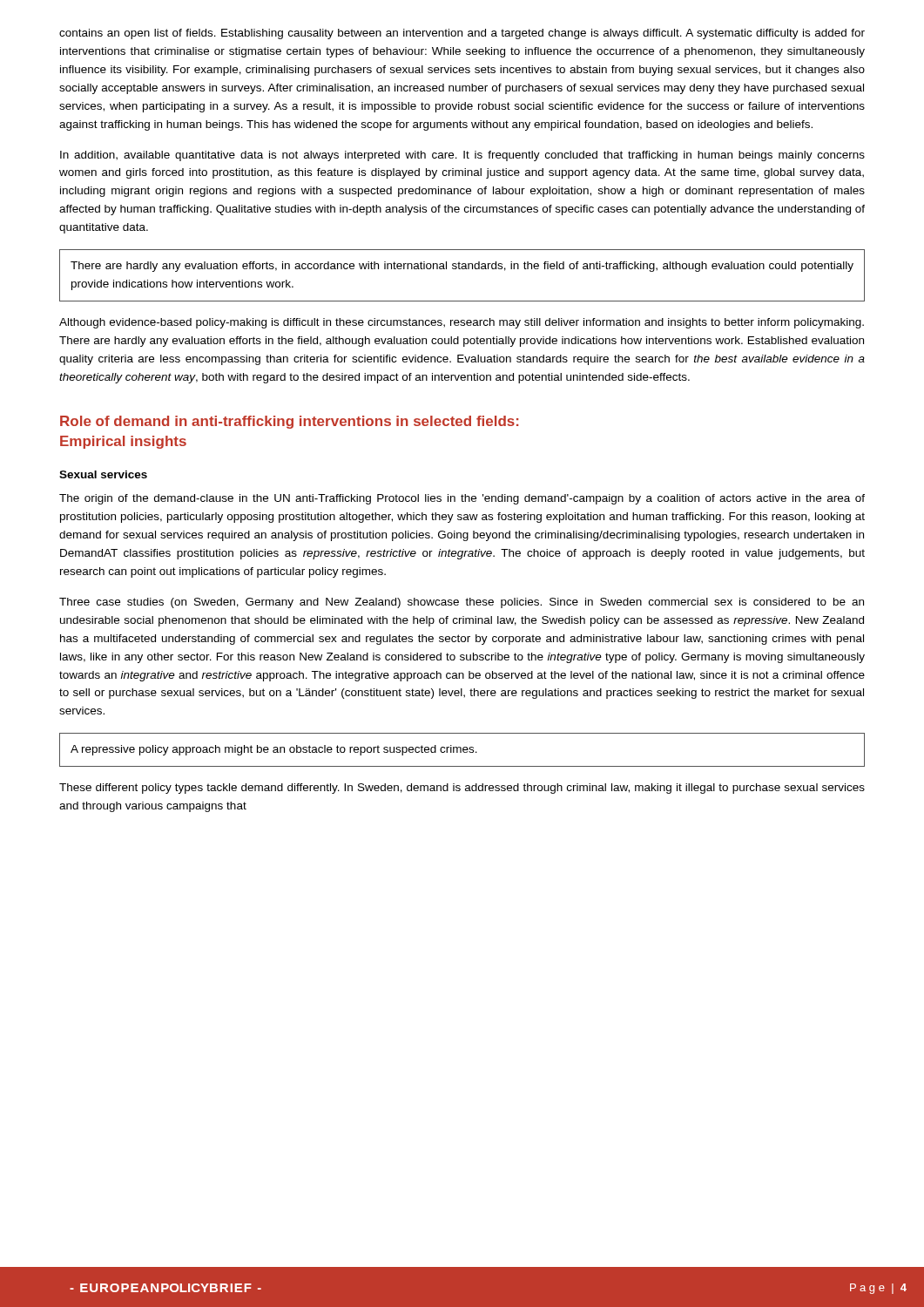Where is the passage that starts "The origin of"?
The image size is (924, 1307).
point(462,535)
